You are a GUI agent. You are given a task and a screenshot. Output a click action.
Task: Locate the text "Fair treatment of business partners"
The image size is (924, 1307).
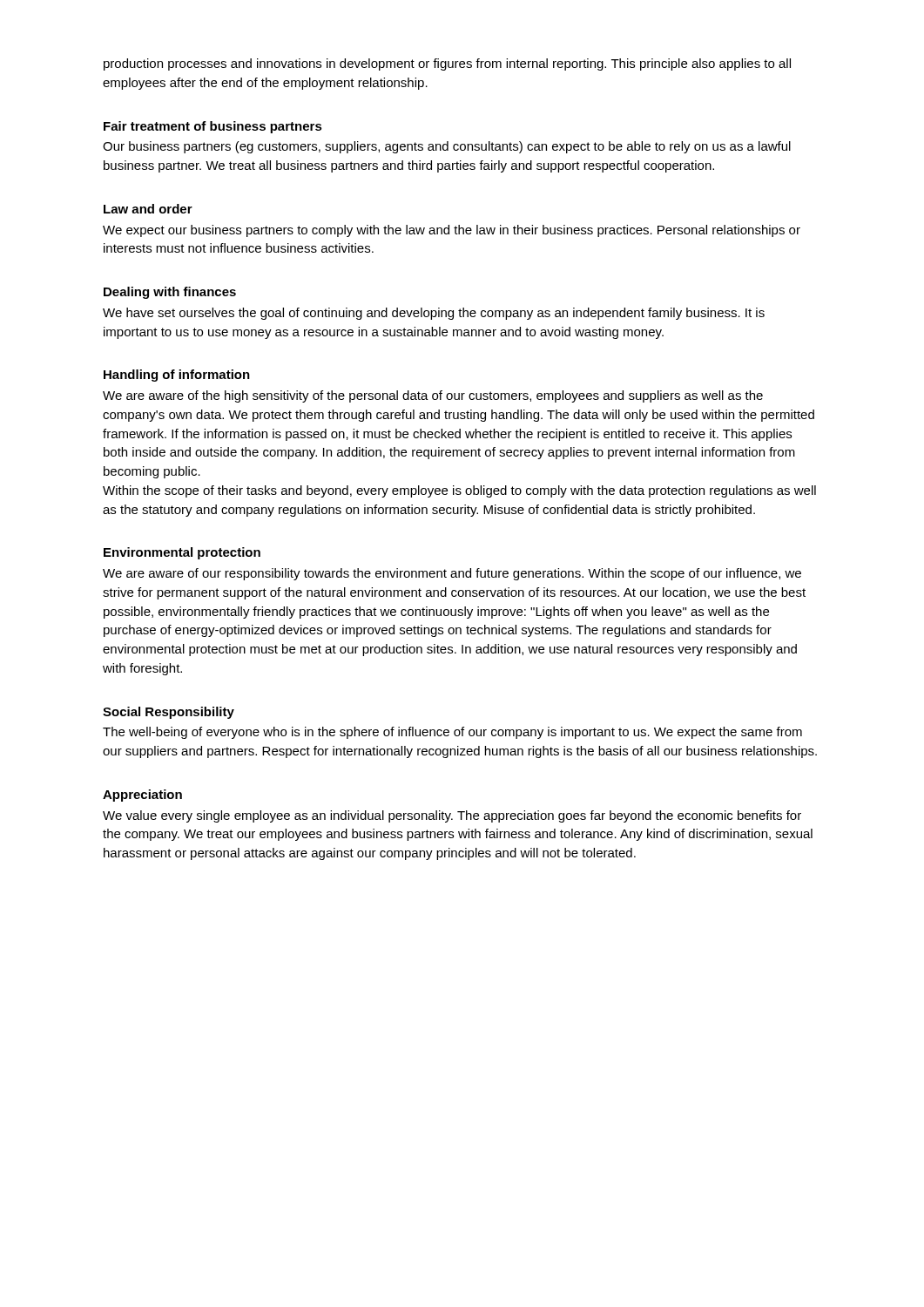212,125
